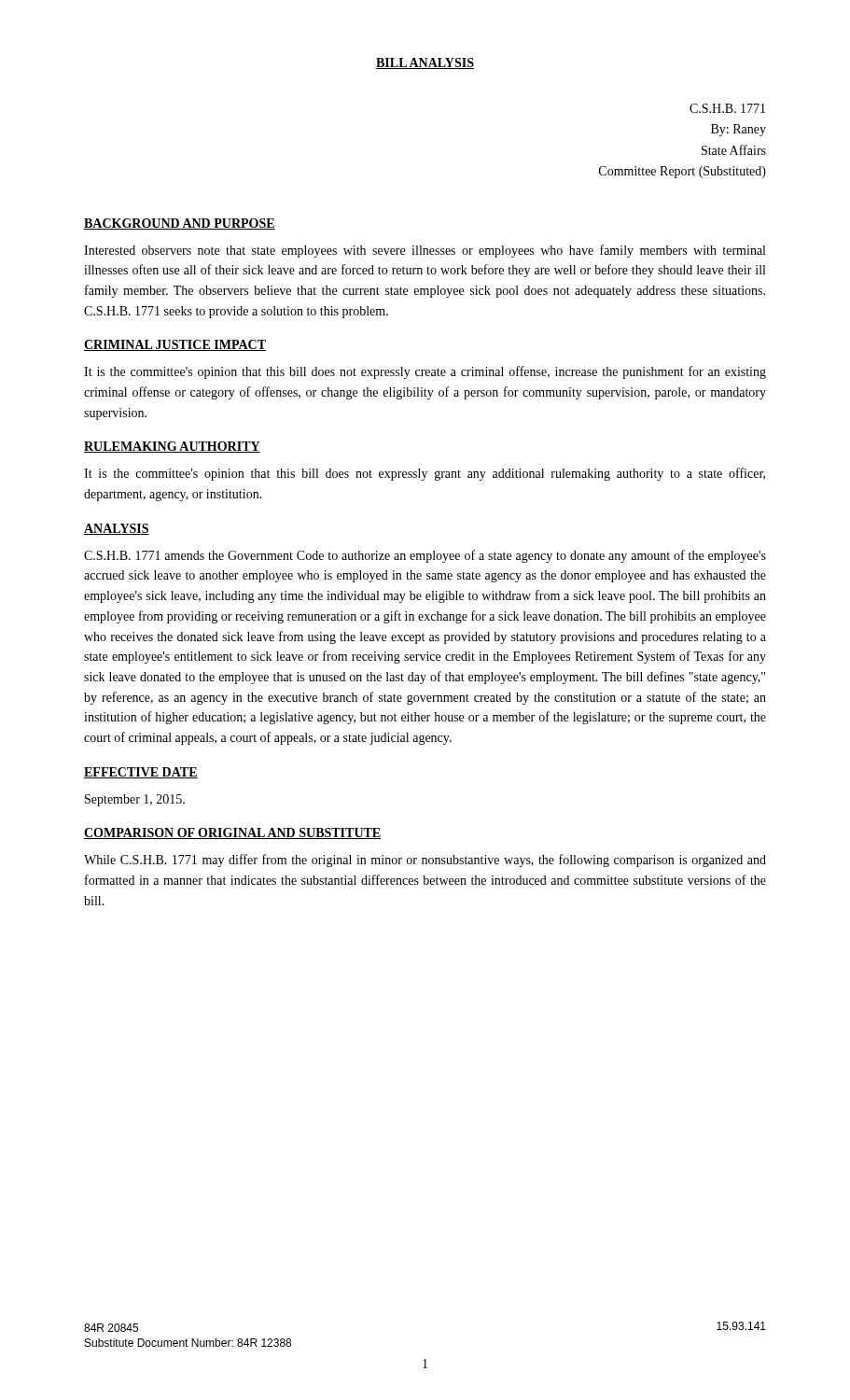Navigate to the block starting "COMPARISON OF ORIGINAL AND SUBSTITUTE"

point(232,833)
